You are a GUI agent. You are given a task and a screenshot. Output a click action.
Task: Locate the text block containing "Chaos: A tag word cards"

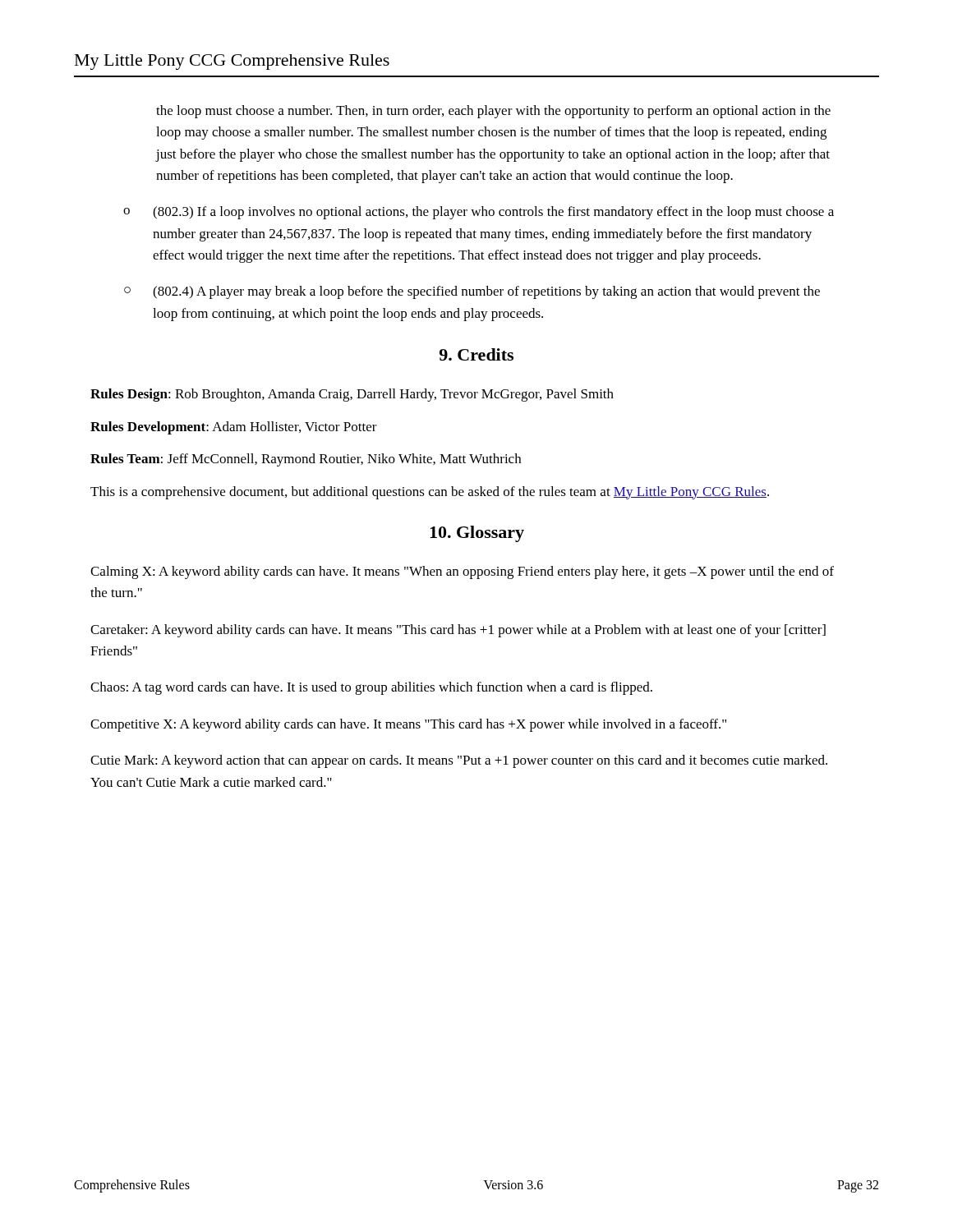372,687
